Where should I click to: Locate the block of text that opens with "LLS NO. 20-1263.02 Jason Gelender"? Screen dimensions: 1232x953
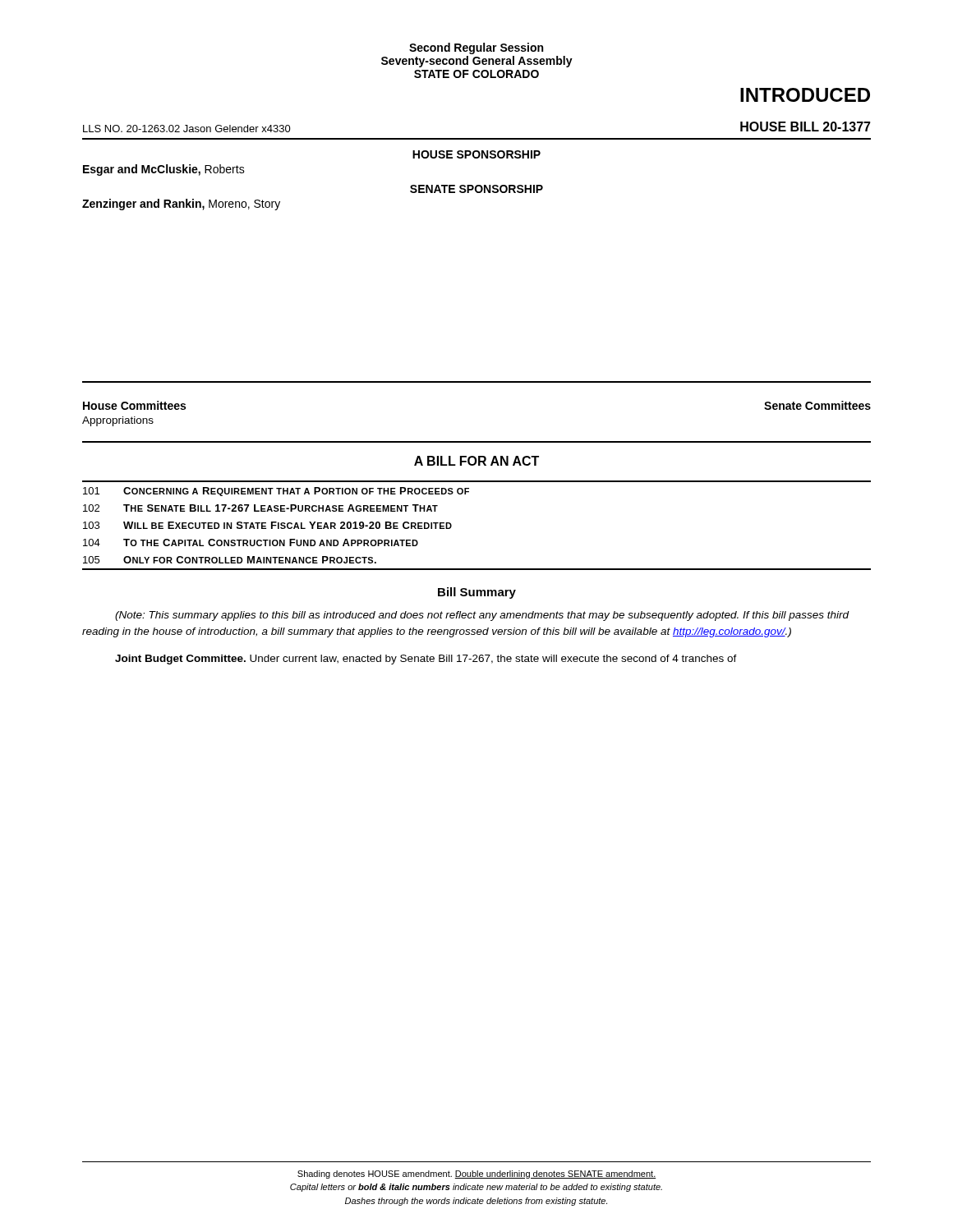pyautogui.click(x=186, y=128)
